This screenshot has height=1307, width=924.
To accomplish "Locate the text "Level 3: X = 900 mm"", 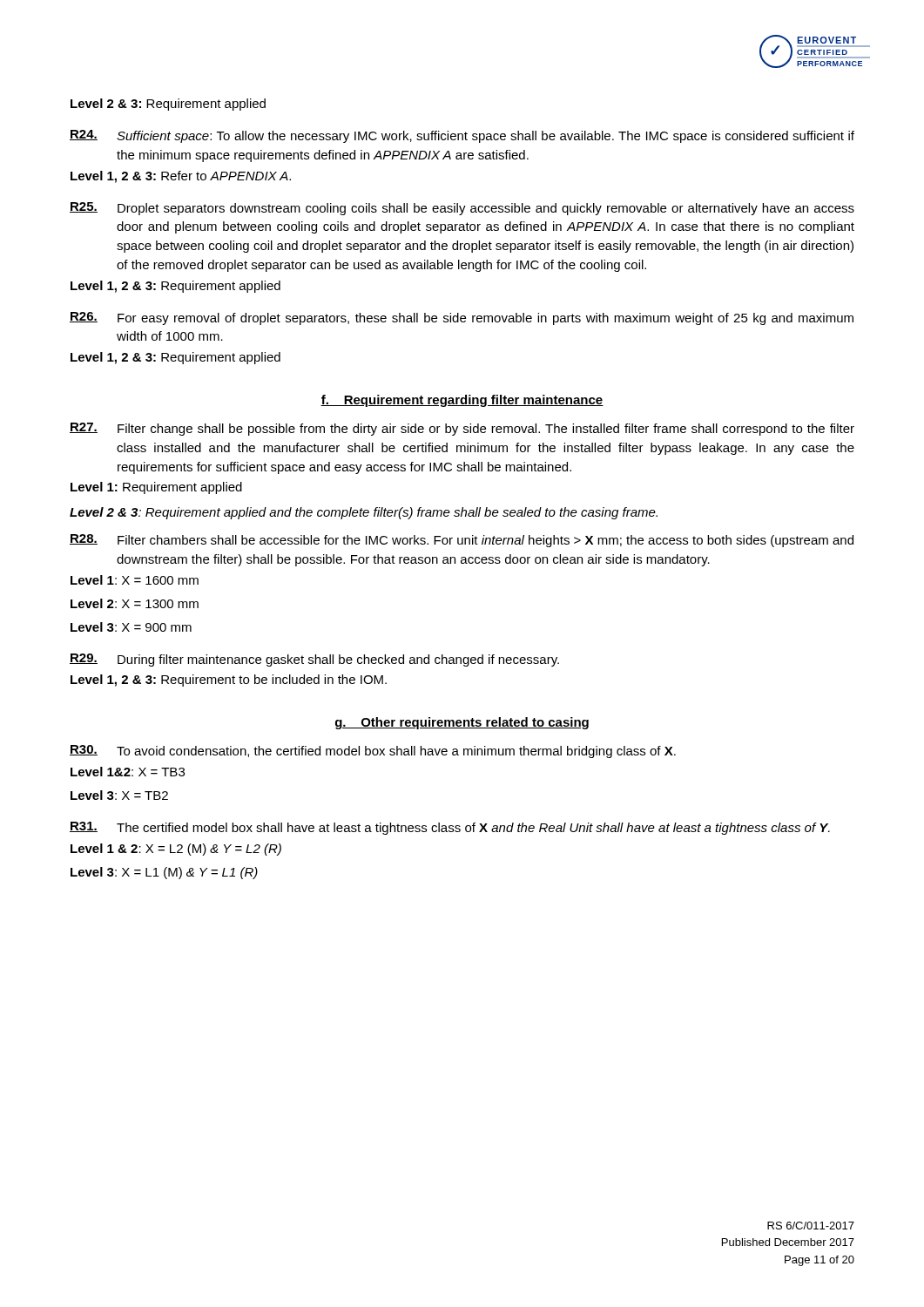I will (x=131, y=627).
